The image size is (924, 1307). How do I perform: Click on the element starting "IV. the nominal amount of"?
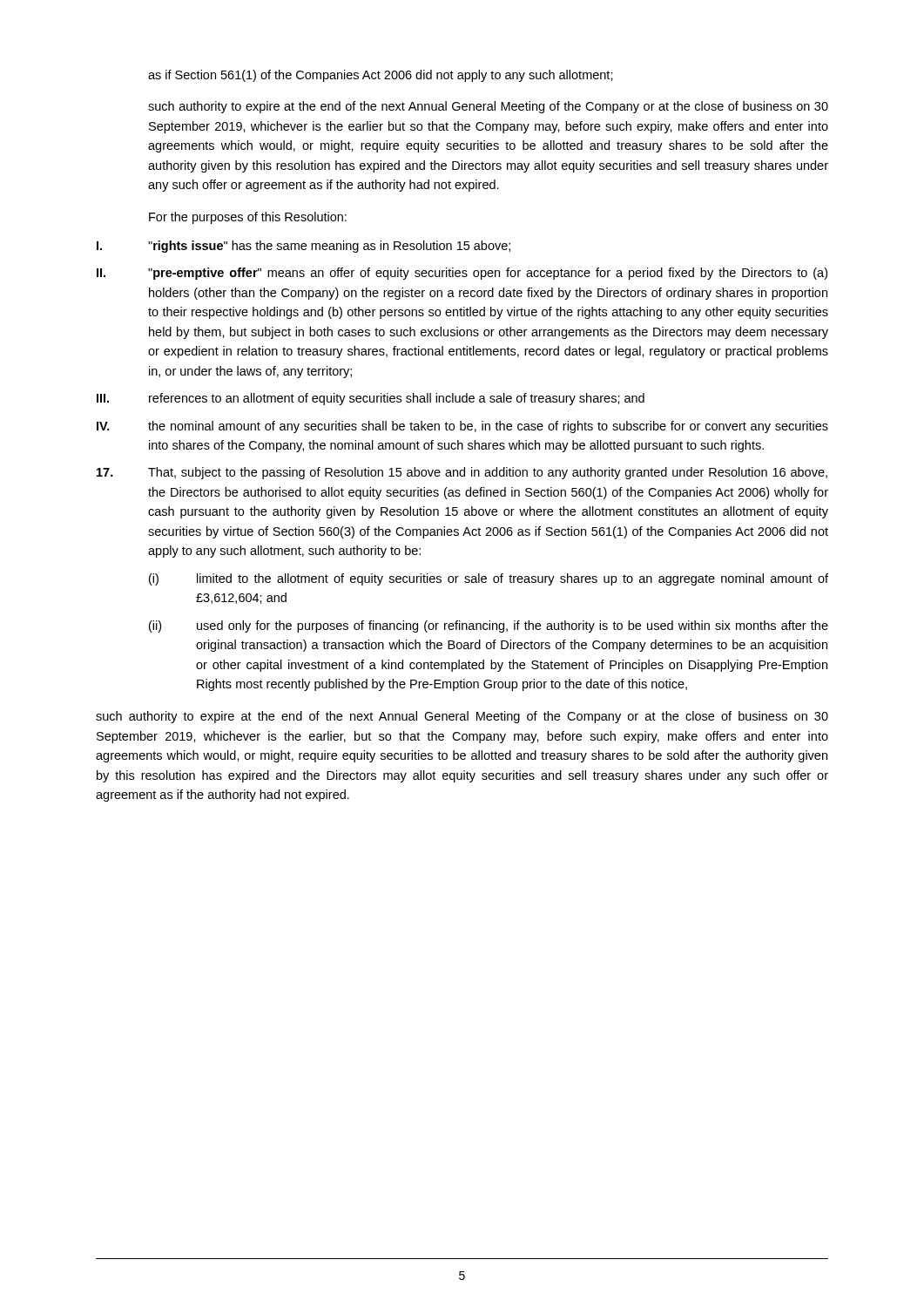coord(462,436)
